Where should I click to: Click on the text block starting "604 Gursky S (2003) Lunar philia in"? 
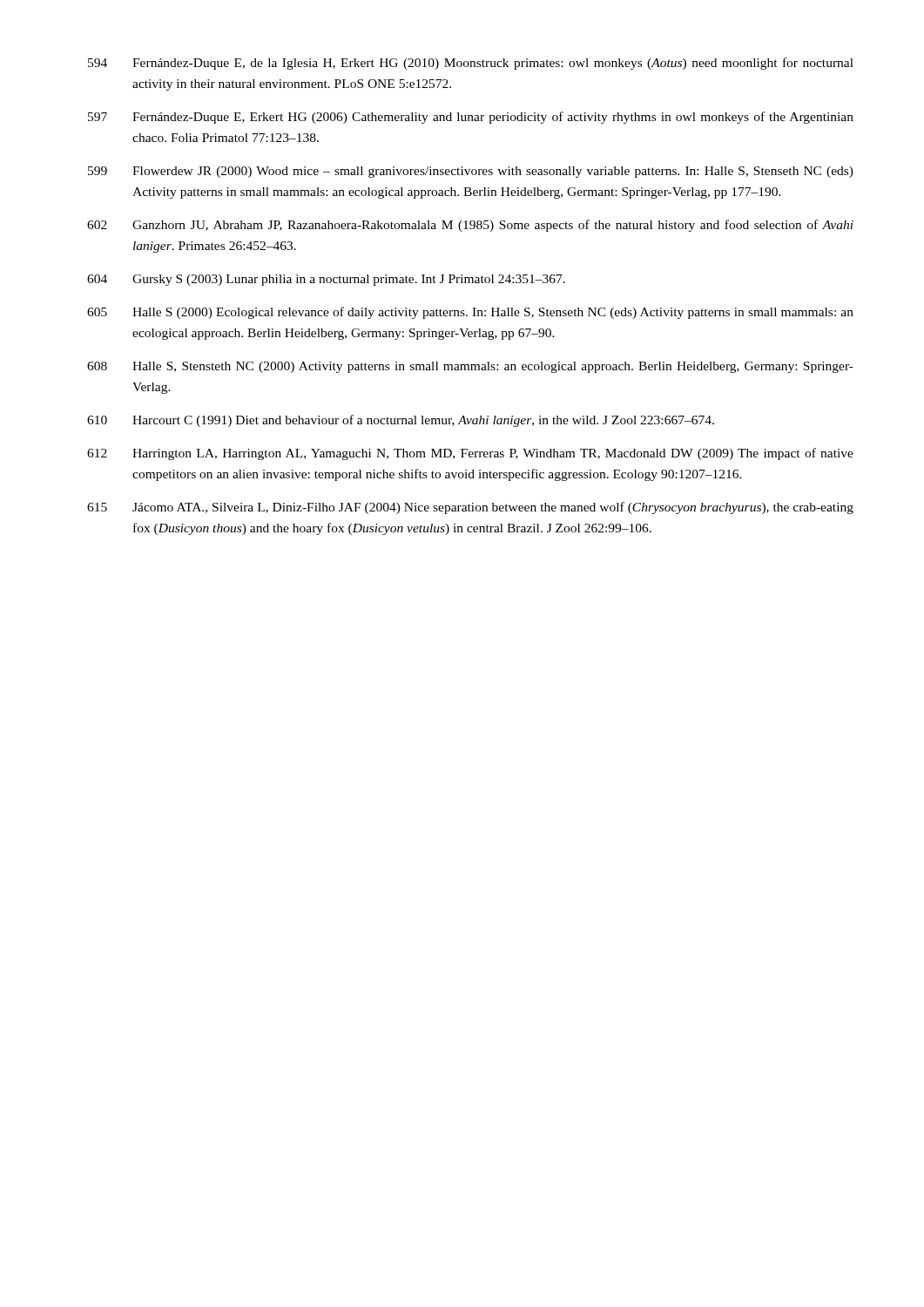(470, 279)
